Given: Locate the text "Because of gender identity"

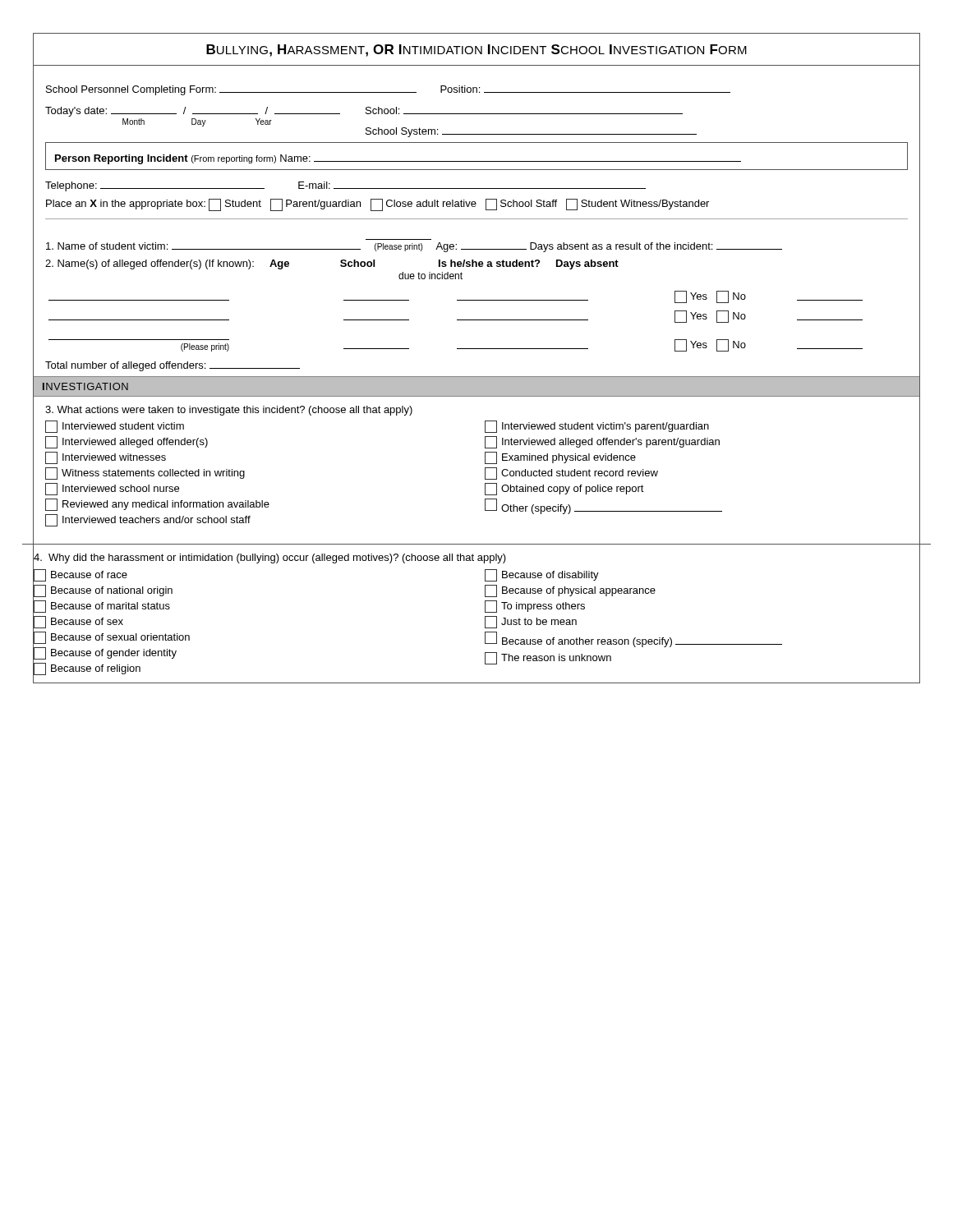Looking at the screenshot, I should tap(105, 653).
